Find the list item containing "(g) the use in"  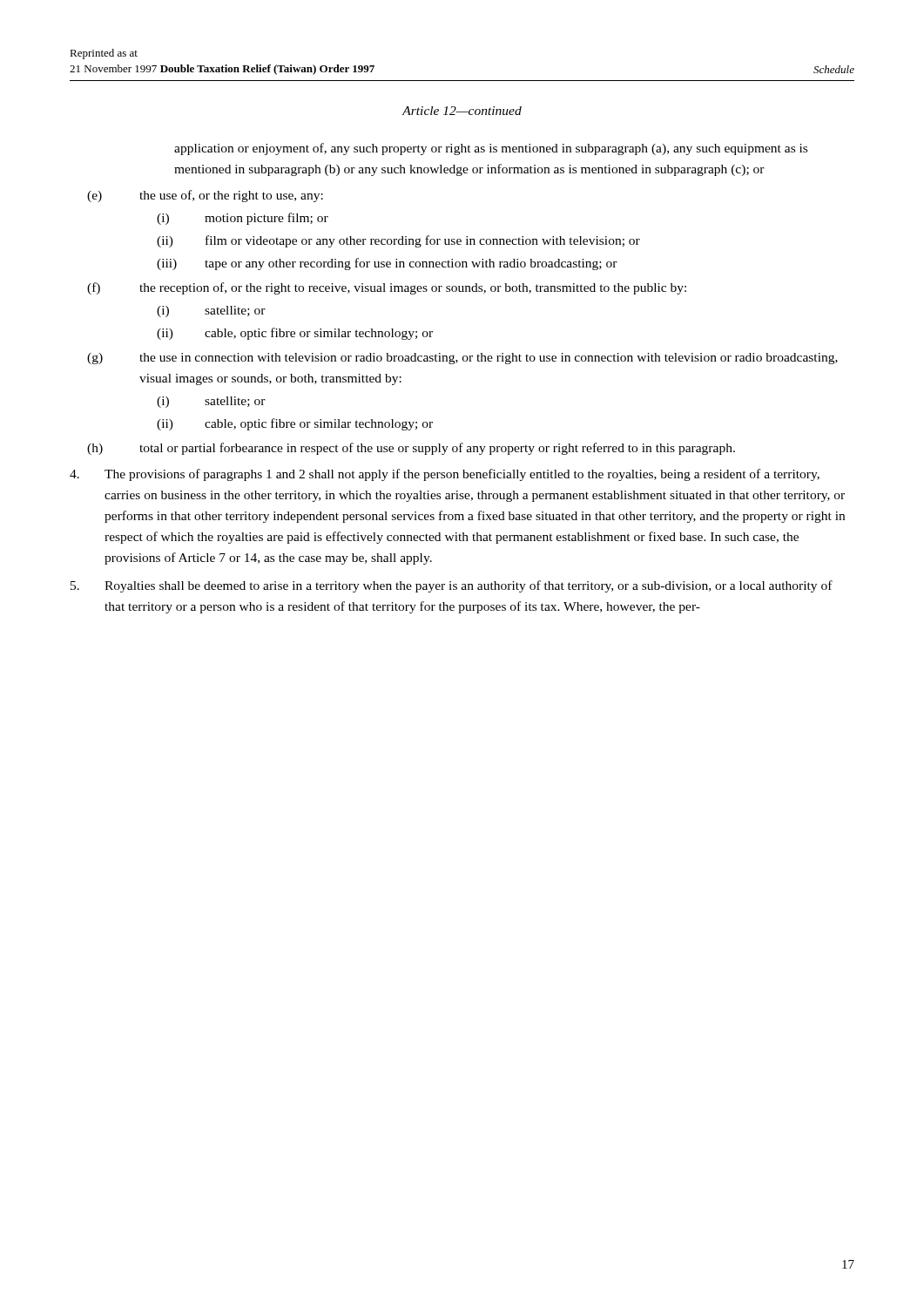pos(462,359)
